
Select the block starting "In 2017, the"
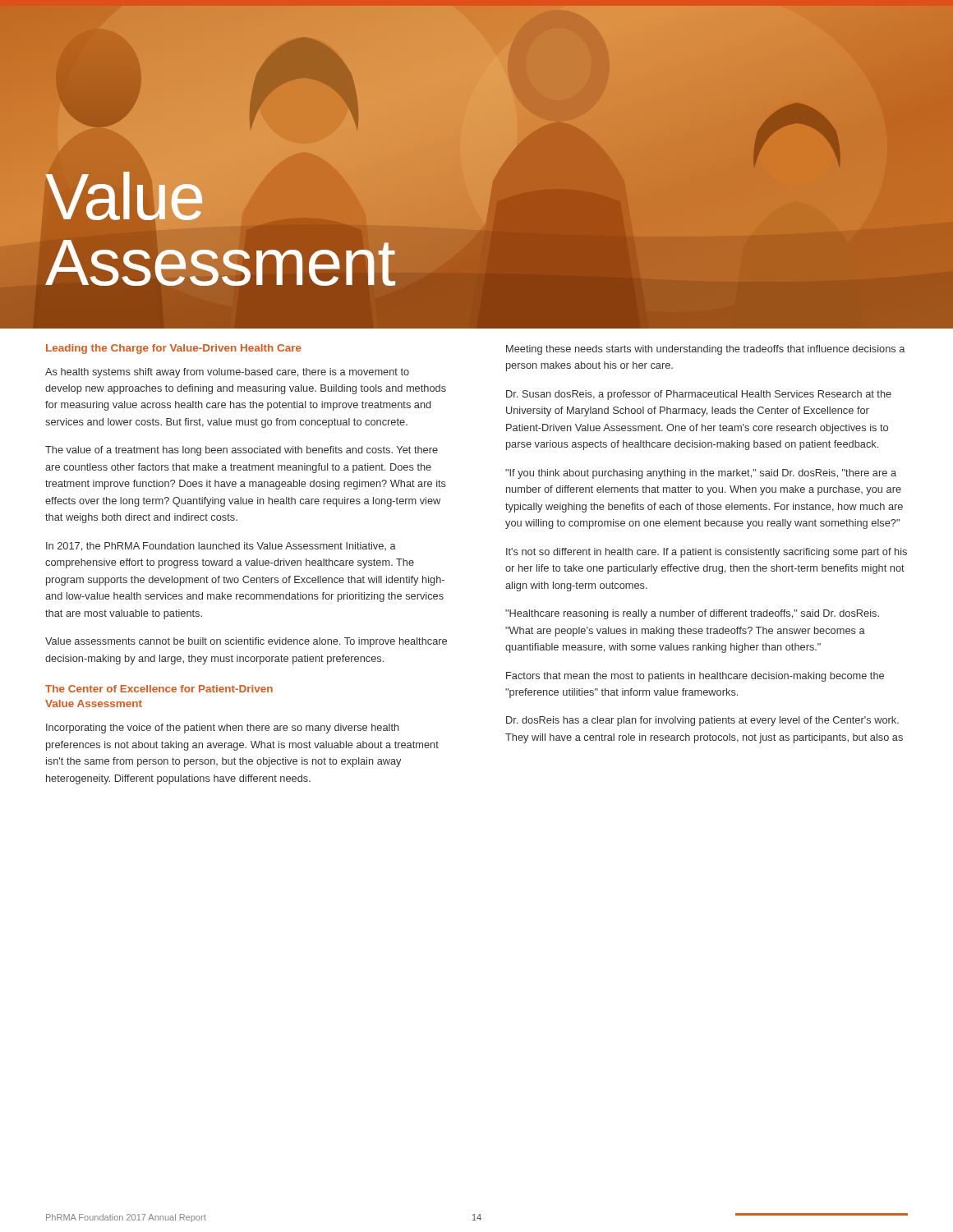(x=245, y=579)
